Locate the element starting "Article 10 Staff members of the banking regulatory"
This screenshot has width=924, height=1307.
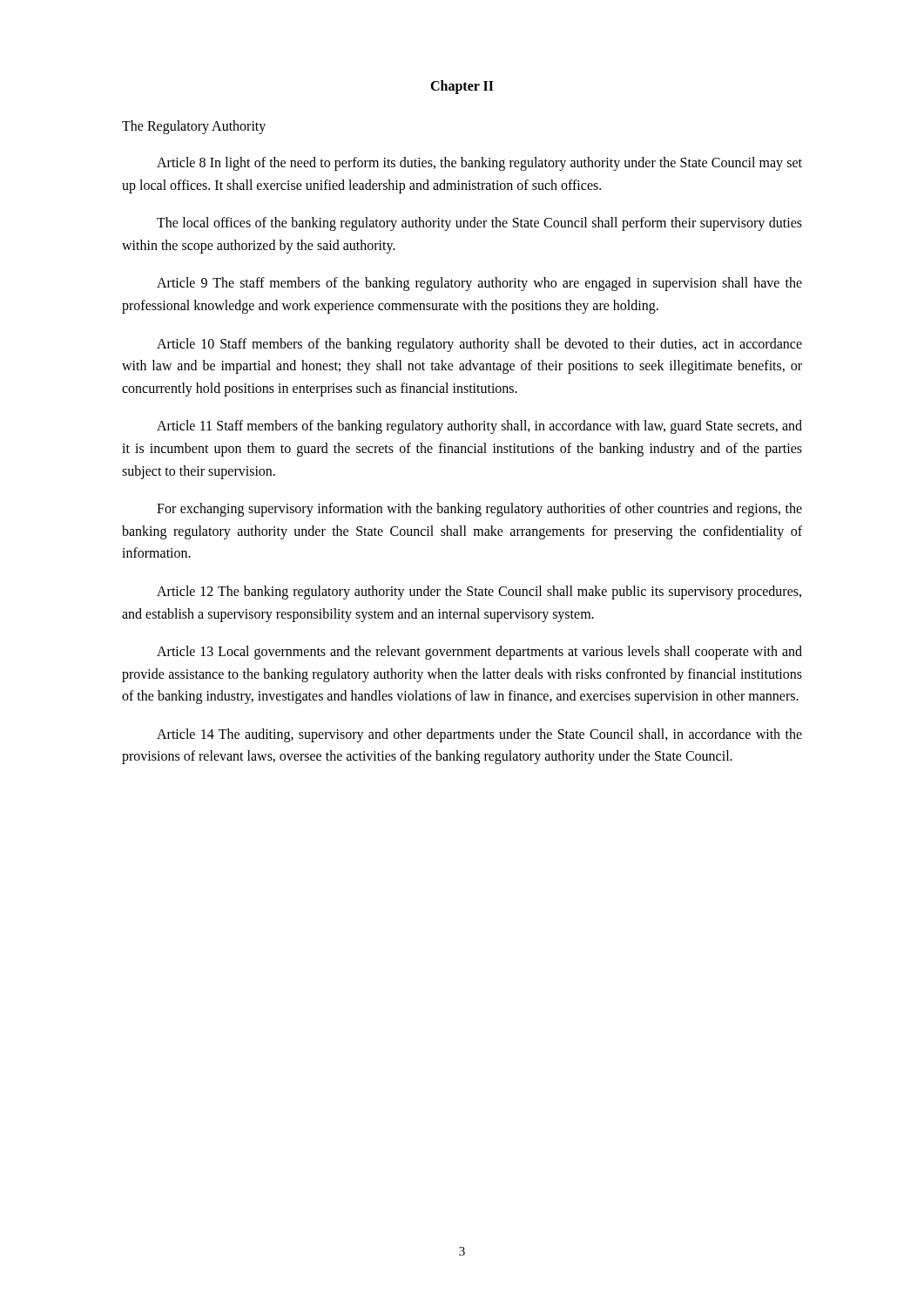click(462, 366)
